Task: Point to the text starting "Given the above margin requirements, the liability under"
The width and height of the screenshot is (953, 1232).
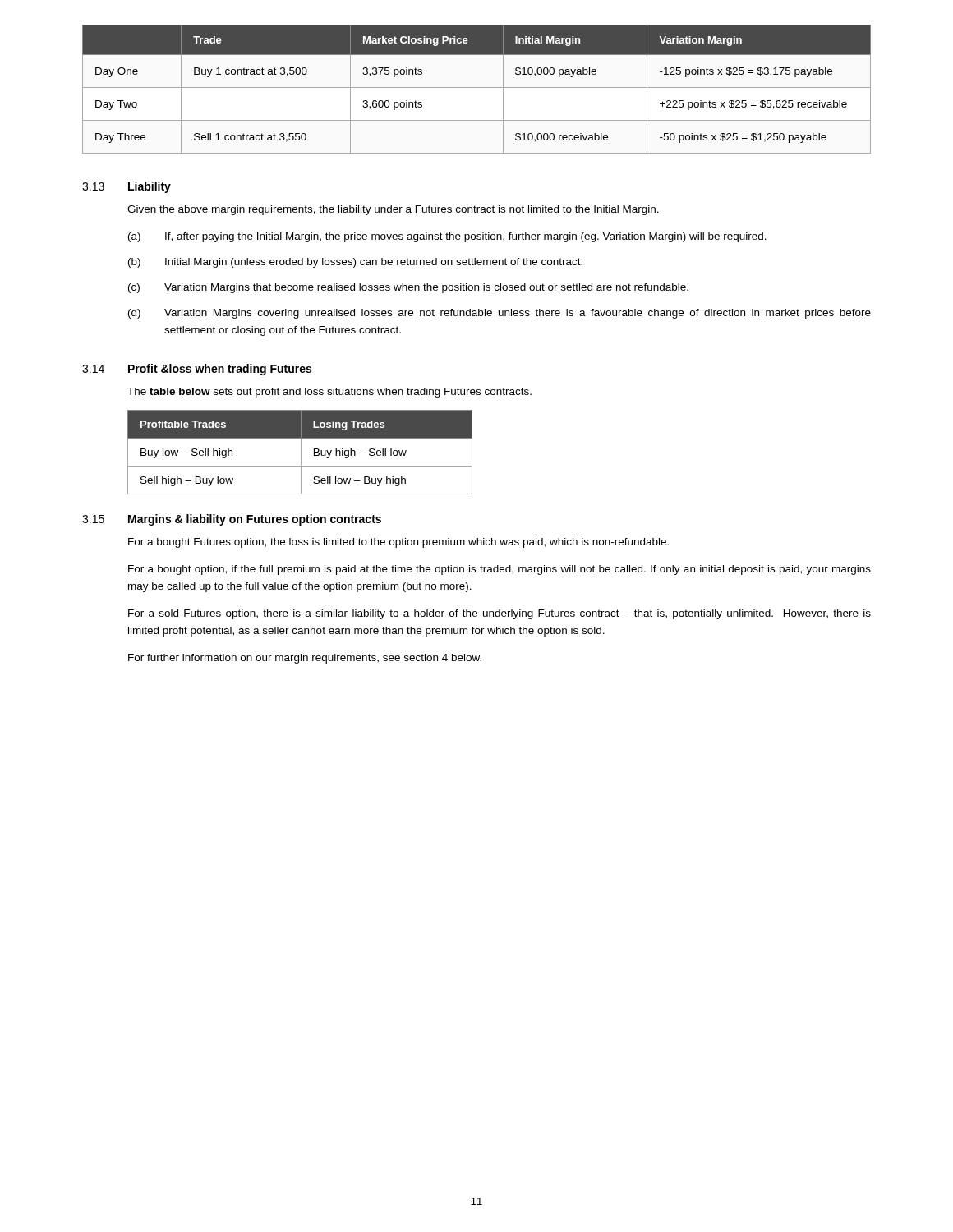Action: pos(393,209)
